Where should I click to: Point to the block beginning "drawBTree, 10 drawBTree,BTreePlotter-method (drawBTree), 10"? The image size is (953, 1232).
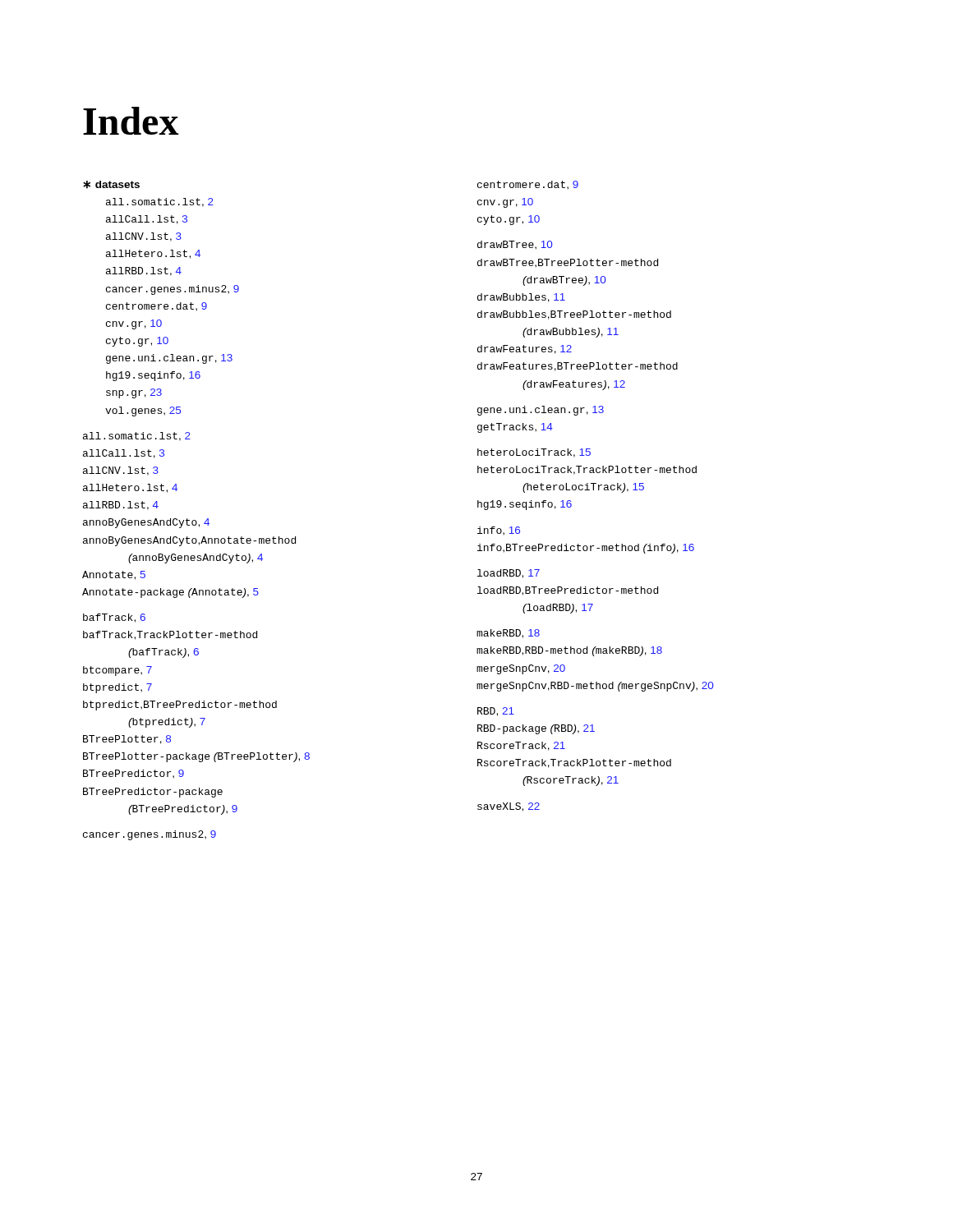pos(577,315)
